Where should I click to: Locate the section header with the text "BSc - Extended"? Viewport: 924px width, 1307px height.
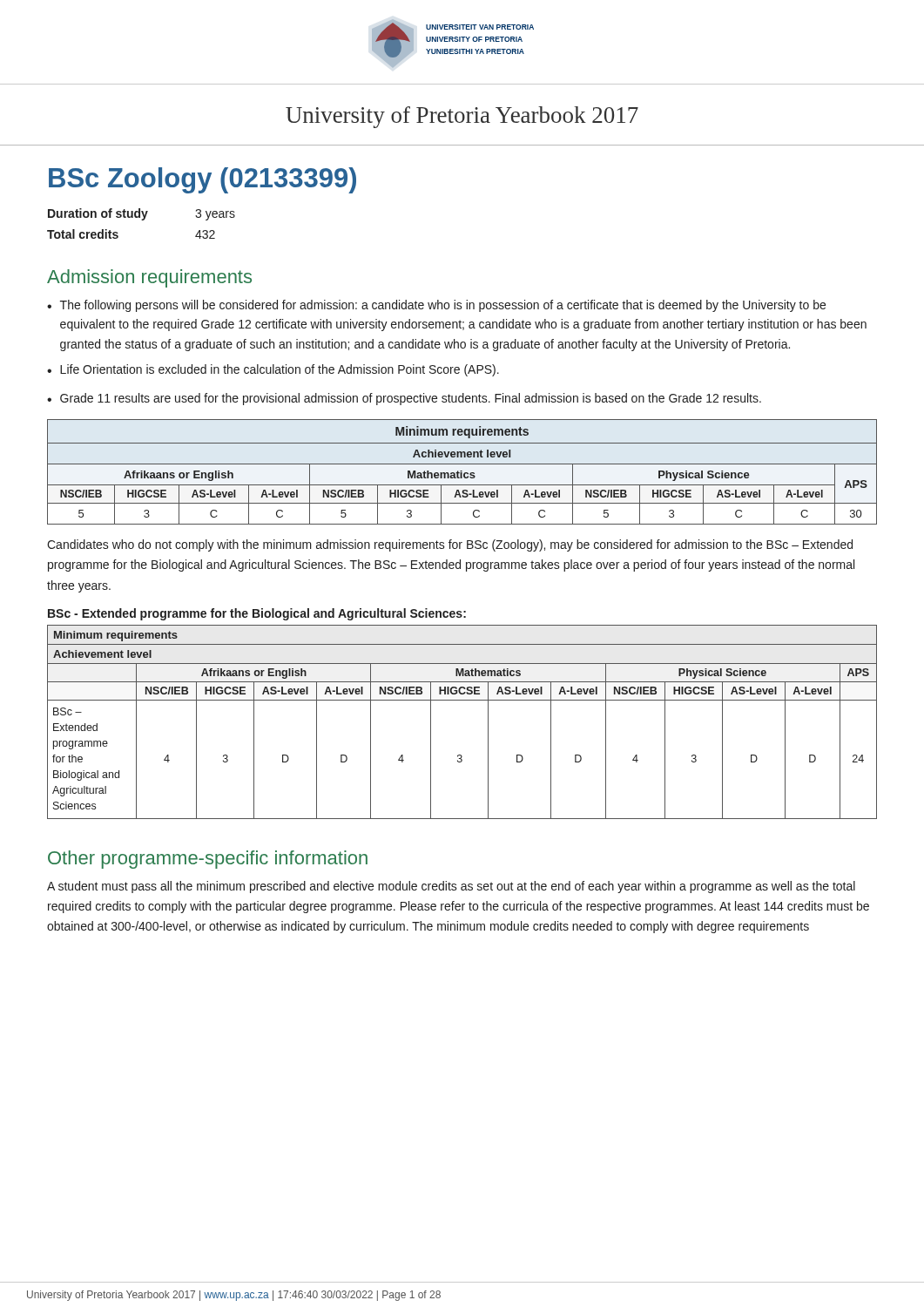coord(257,613)
